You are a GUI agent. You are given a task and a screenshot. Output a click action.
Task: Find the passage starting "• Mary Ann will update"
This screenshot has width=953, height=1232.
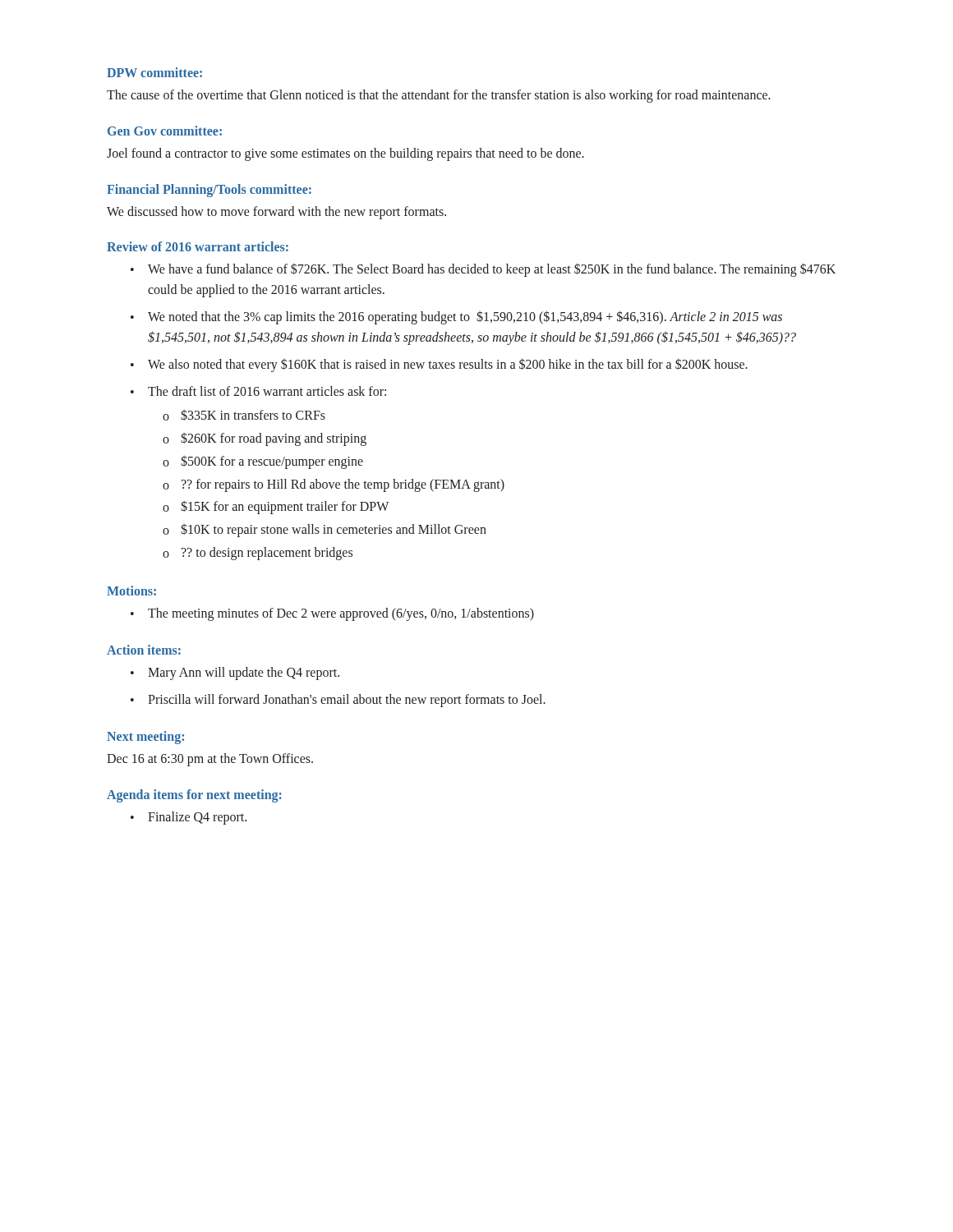click(x=235, y=673)
